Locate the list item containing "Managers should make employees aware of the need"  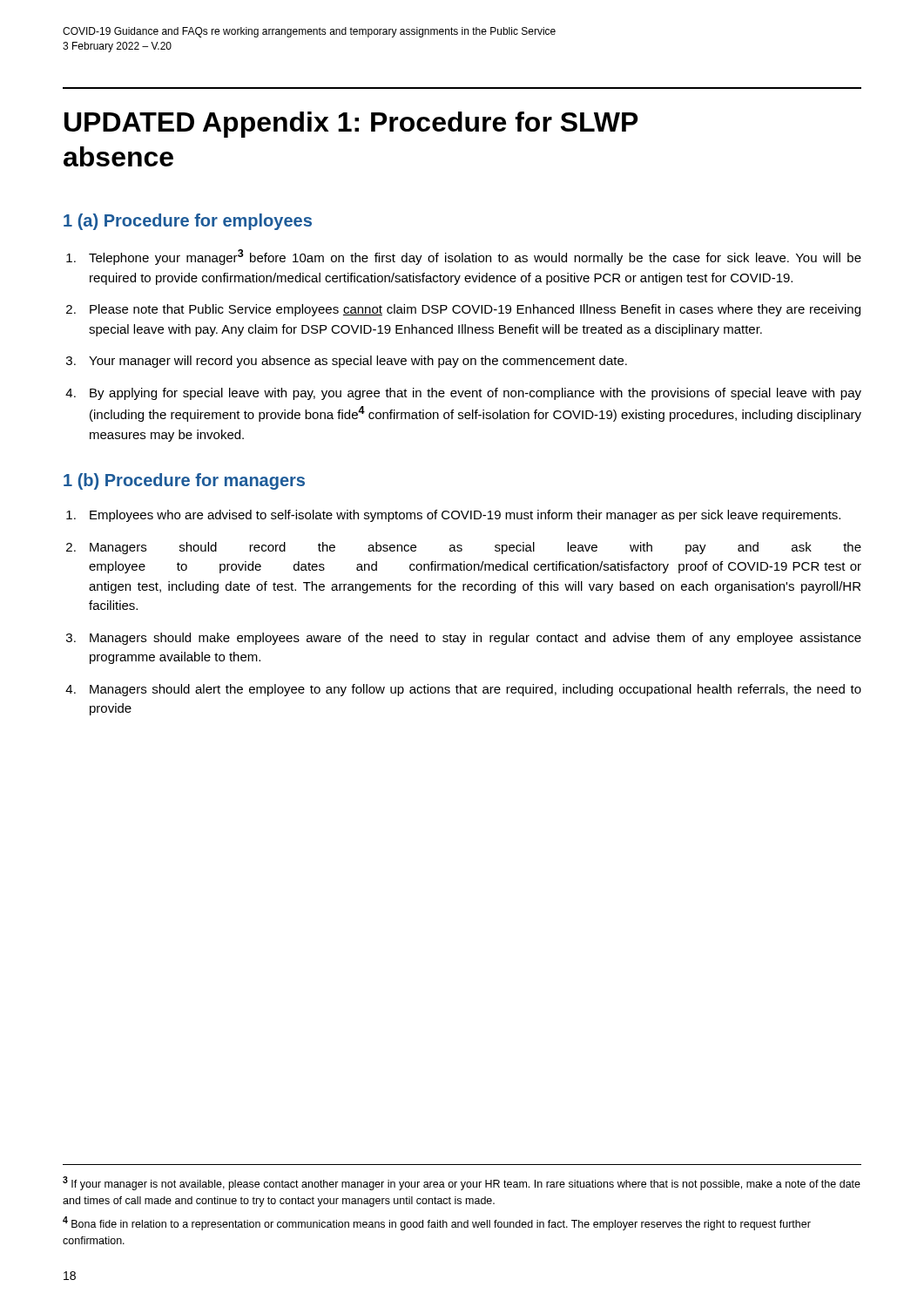(x=475, y=647)
